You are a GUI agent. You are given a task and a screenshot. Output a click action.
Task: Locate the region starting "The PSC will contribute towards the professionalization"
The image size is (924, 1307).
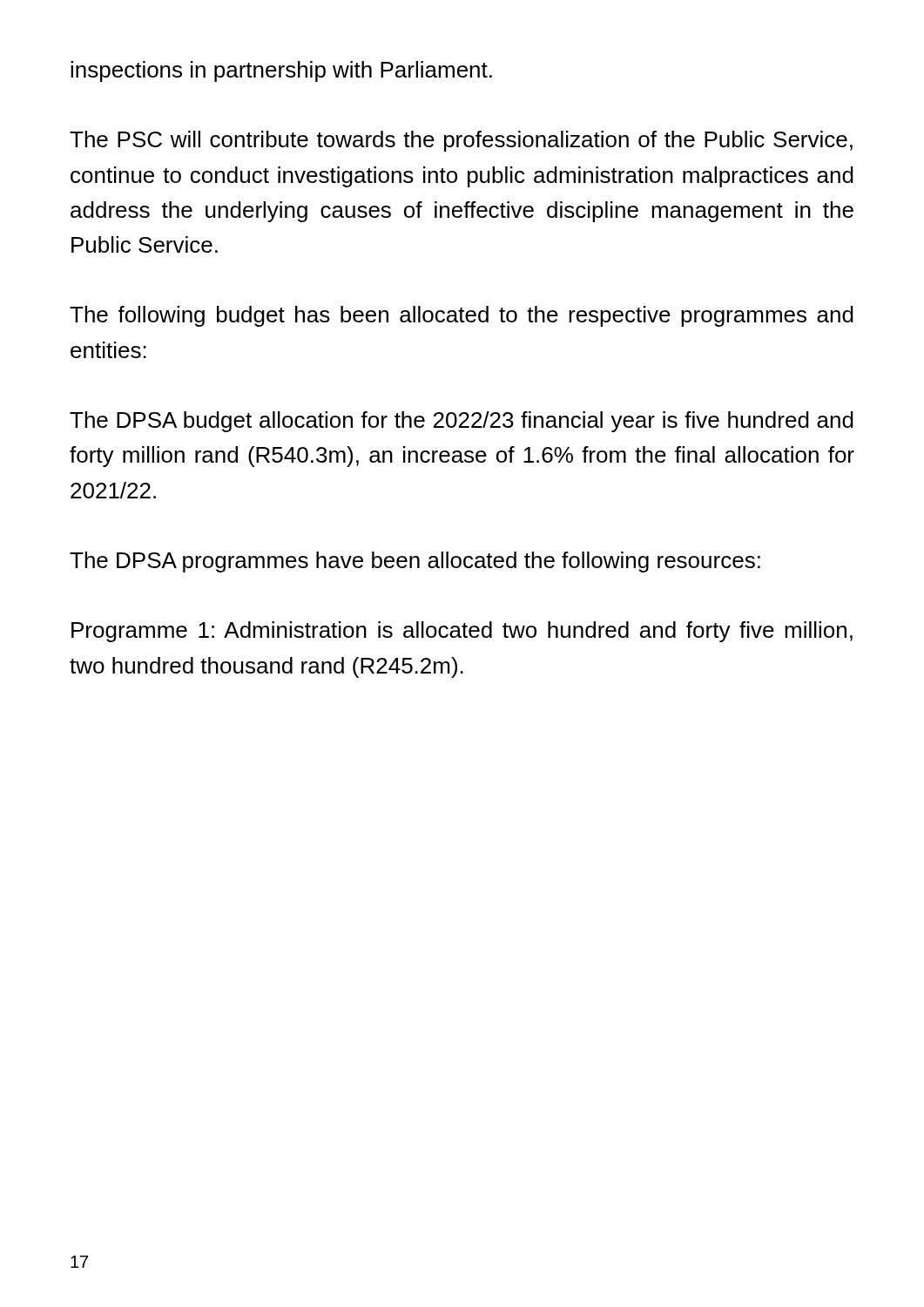point(462,192)
